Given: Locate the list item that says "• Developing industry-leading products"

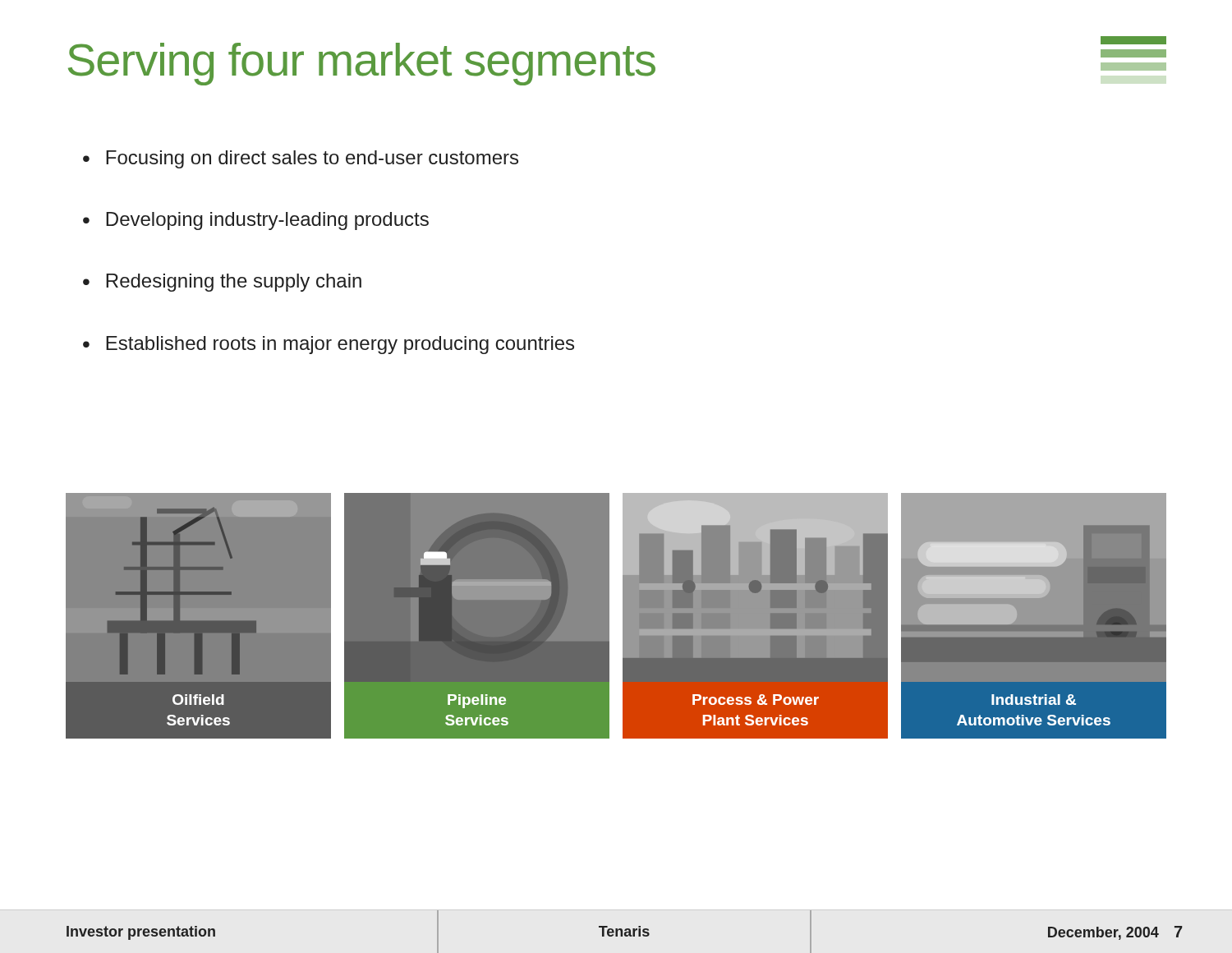Looking at the screenshot, I should (256, 221).
